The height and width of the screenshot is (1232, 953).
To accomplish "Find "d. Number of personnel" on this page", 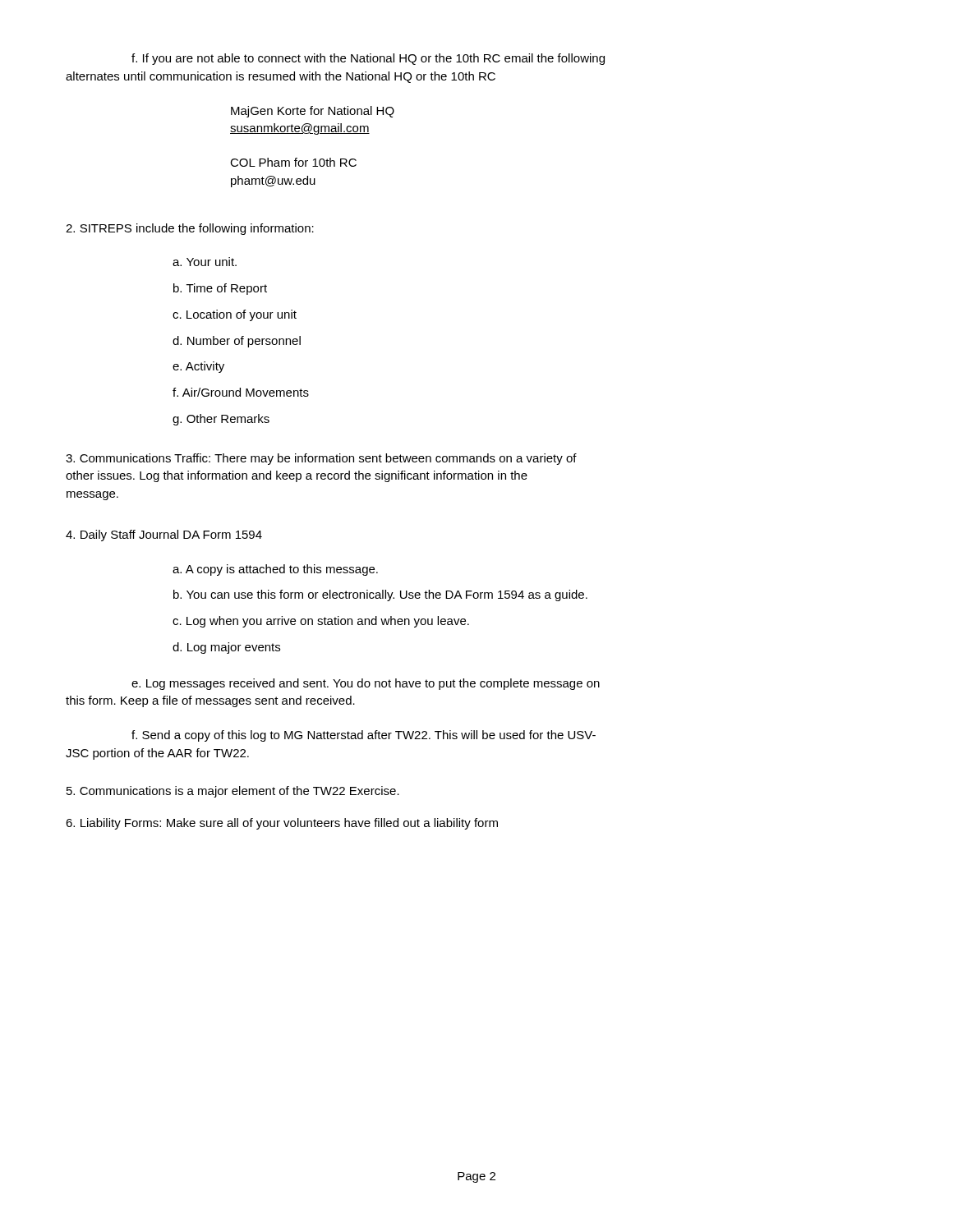I will (237, 340).
